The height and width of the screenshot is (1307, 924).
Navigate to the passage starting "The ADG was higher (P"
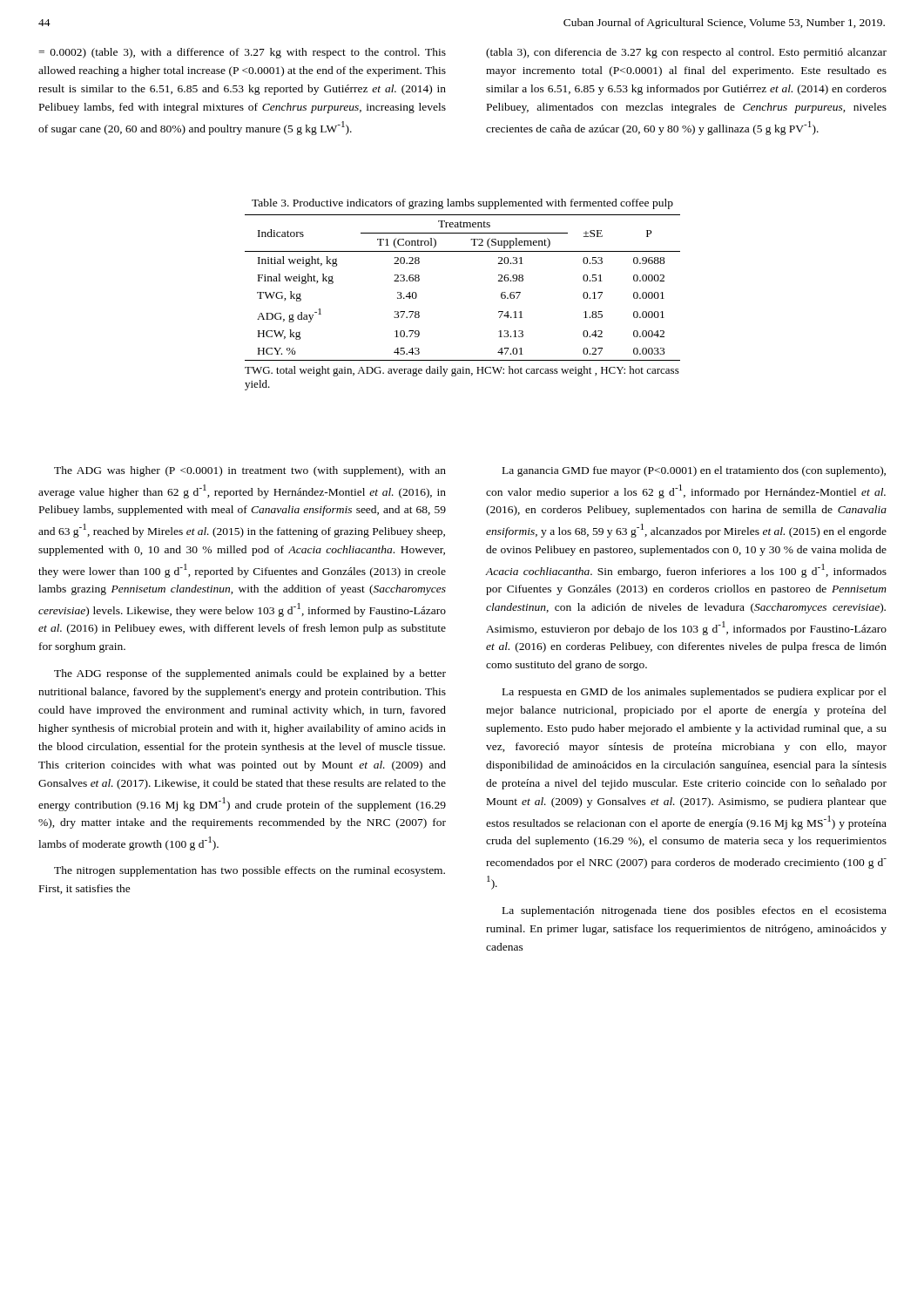[242, 559]
